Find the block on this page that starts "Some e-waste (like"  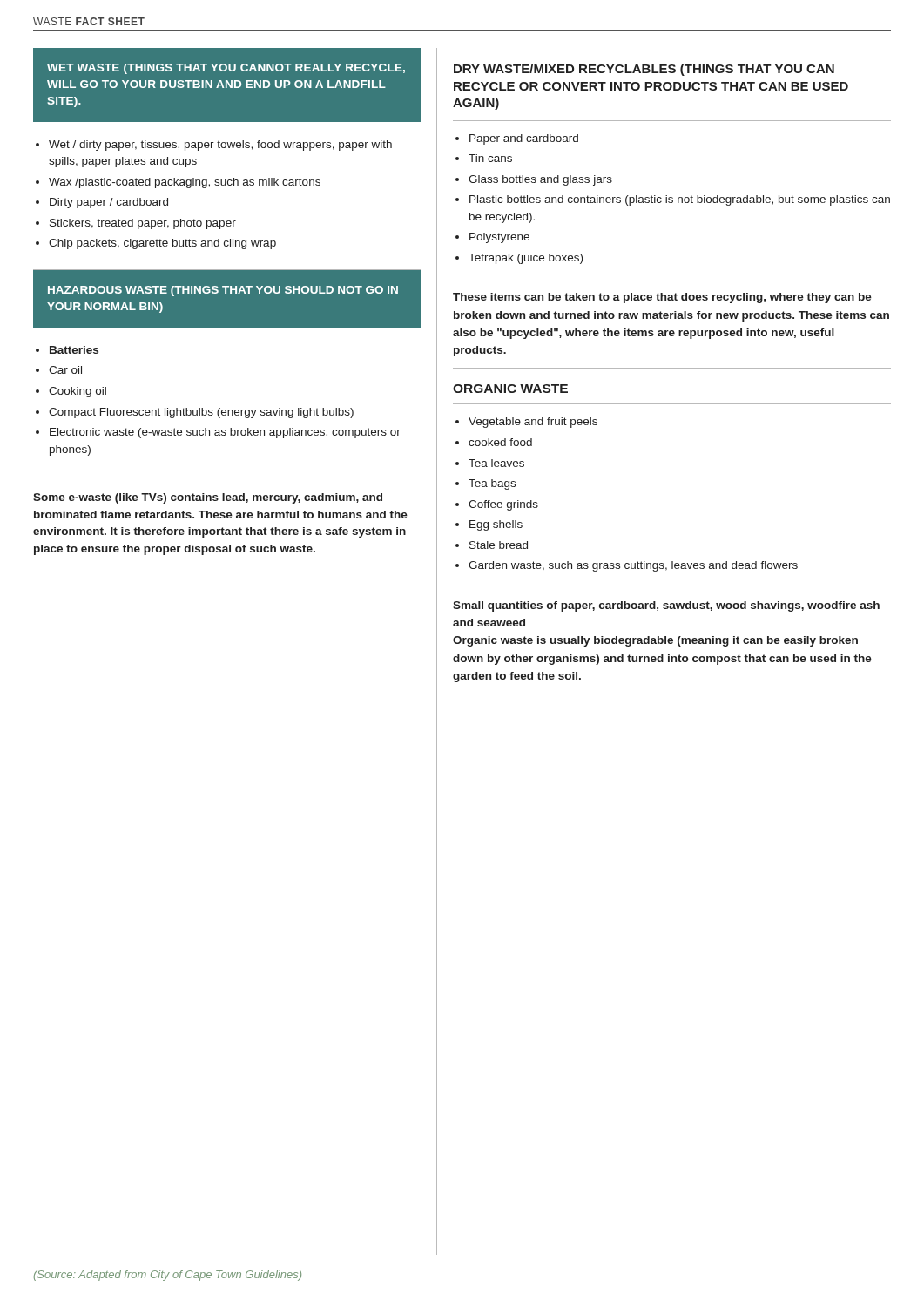tap(220, 523)
